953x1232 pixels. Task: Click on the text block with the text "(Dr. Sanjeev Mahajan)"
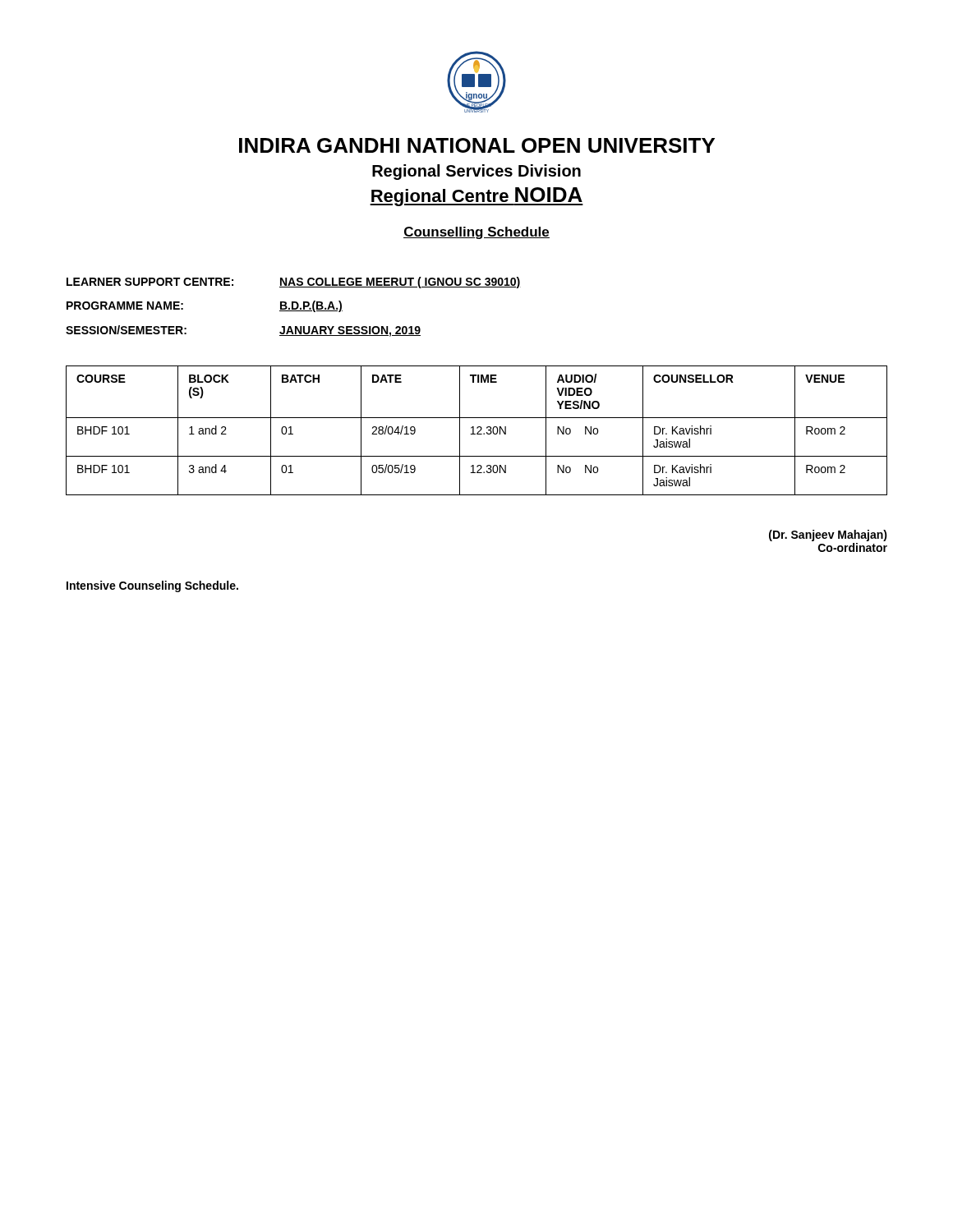[828, 541]
